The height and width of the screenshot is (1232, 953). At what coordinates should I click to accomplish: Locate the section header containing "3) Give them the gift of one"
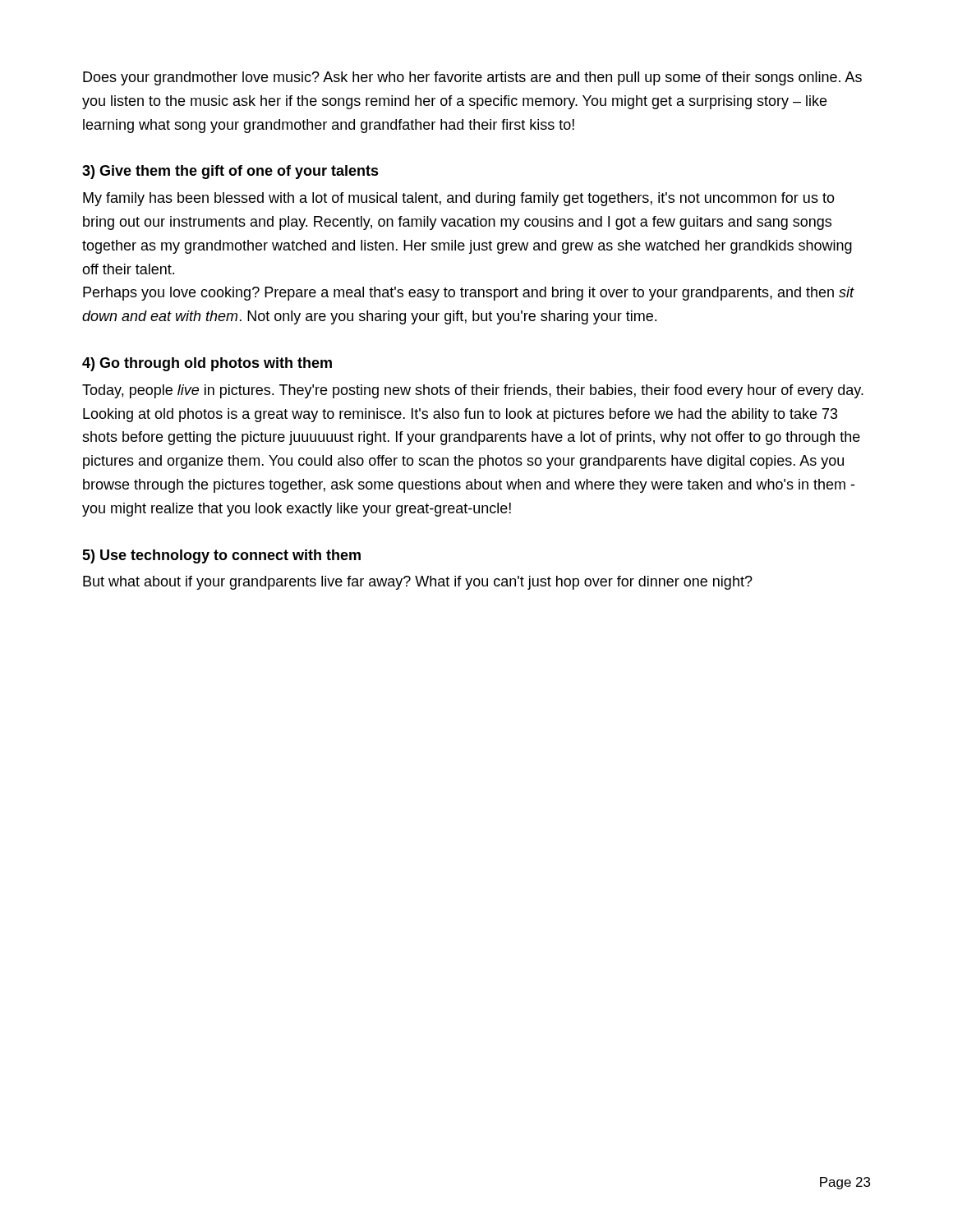tap(230, 171)
